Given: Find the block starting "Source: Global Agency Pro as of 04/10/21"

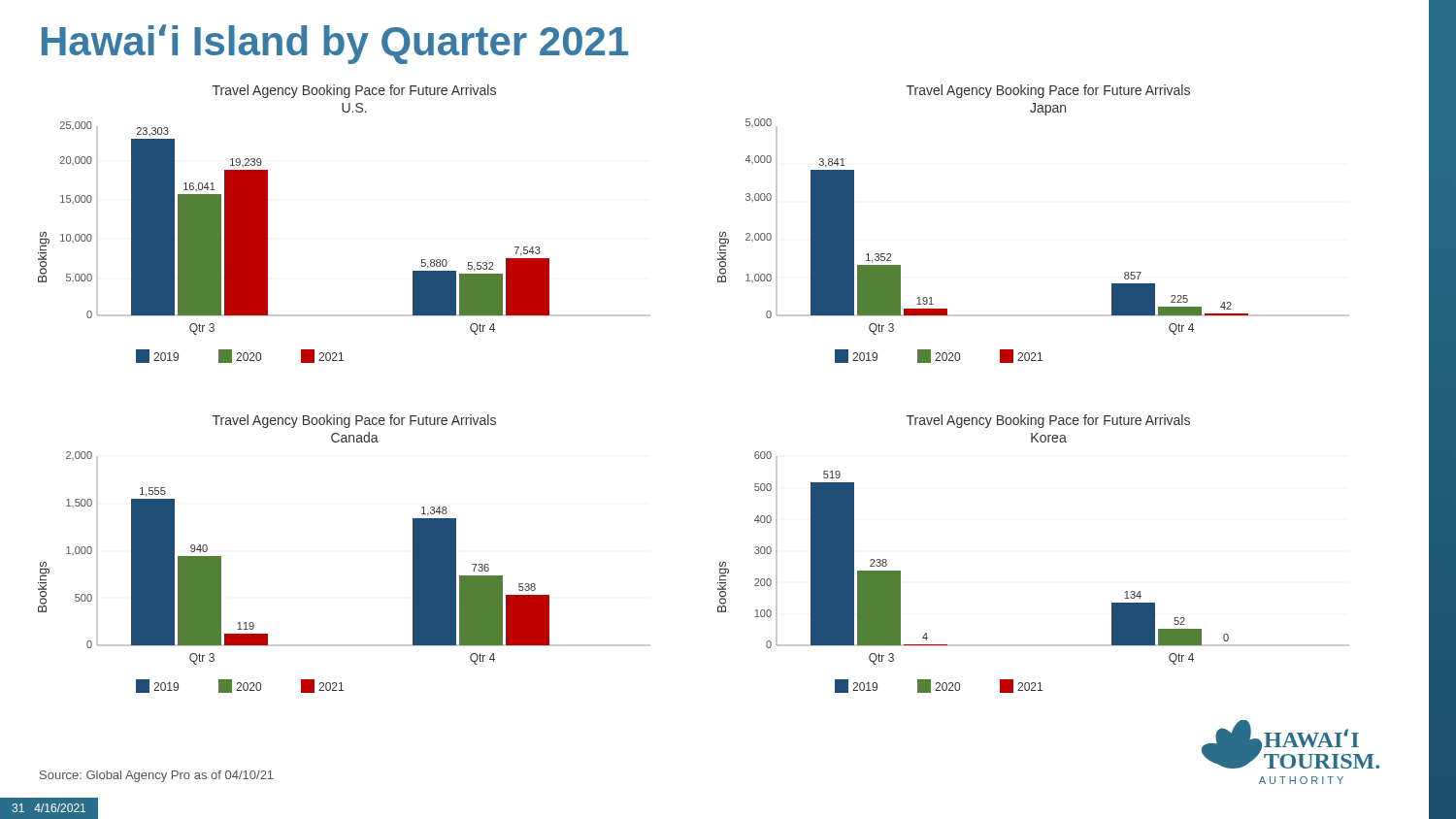Looking at the screenshot, I should point(156,775).
